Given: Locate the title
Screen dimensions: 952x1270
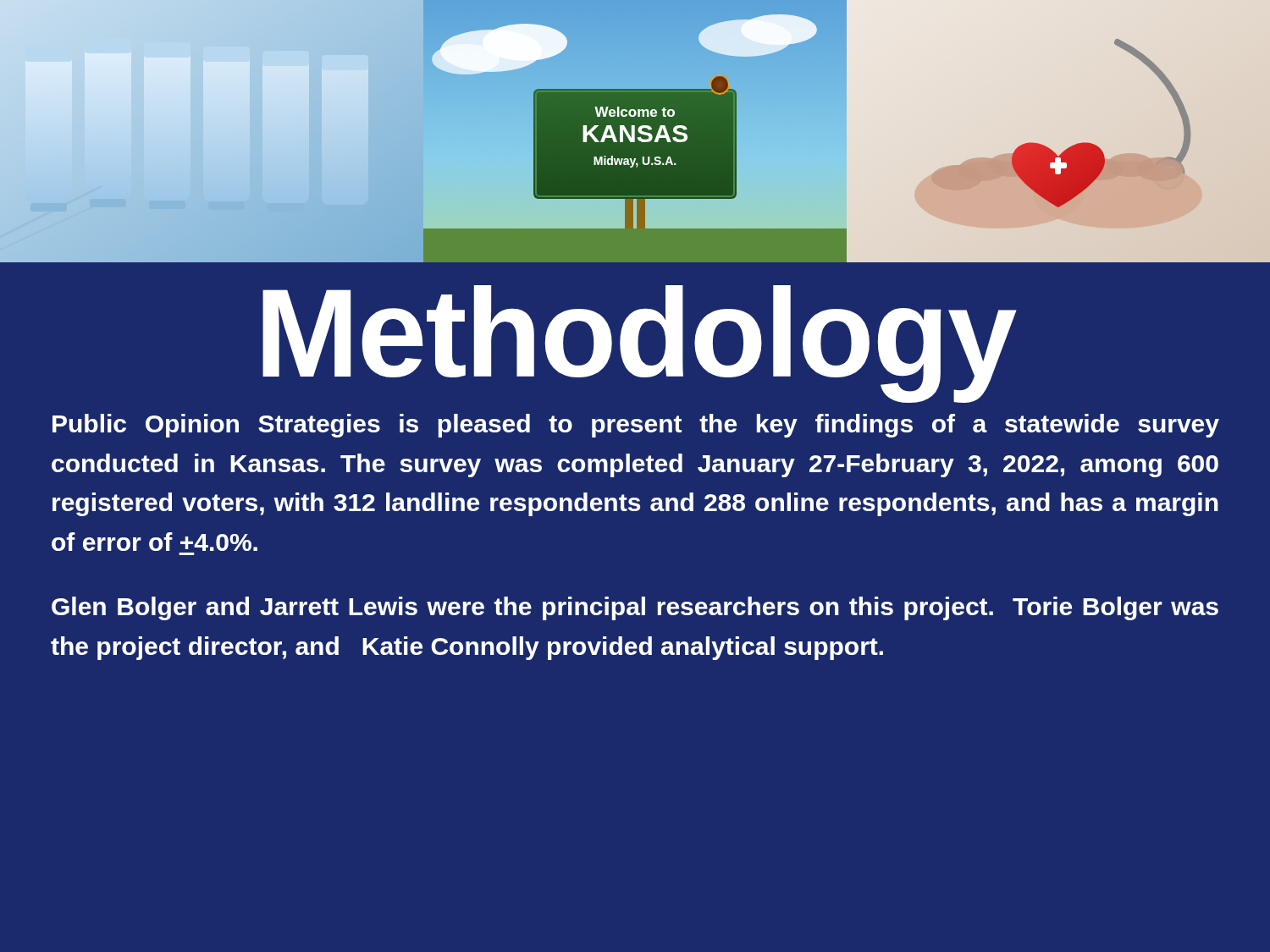Looking at the screenshot, I should pos(635,333).
